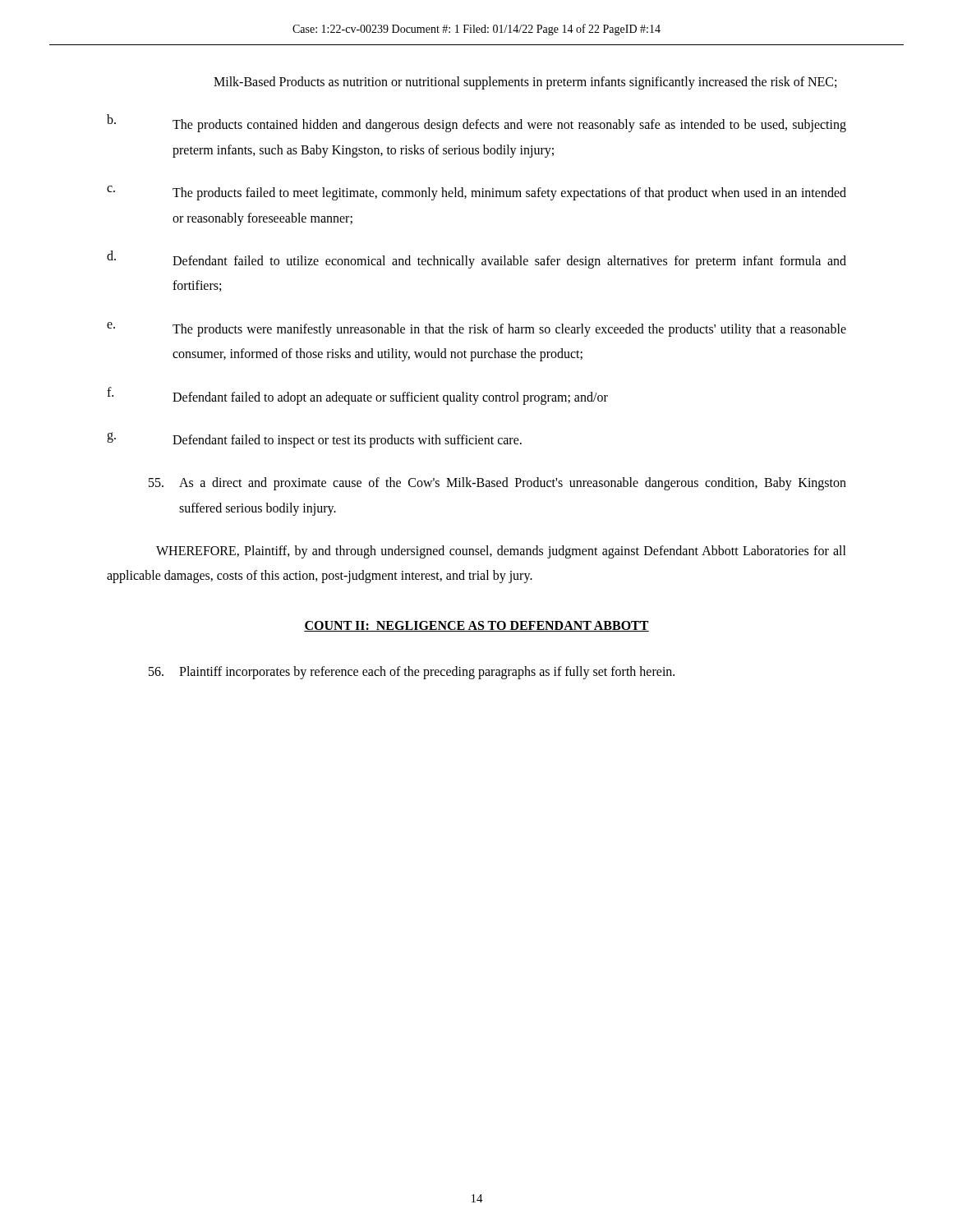Find the list item that reads "f. Defendant failed to adopt"
953x1232 pixels.
coord(476,397)
